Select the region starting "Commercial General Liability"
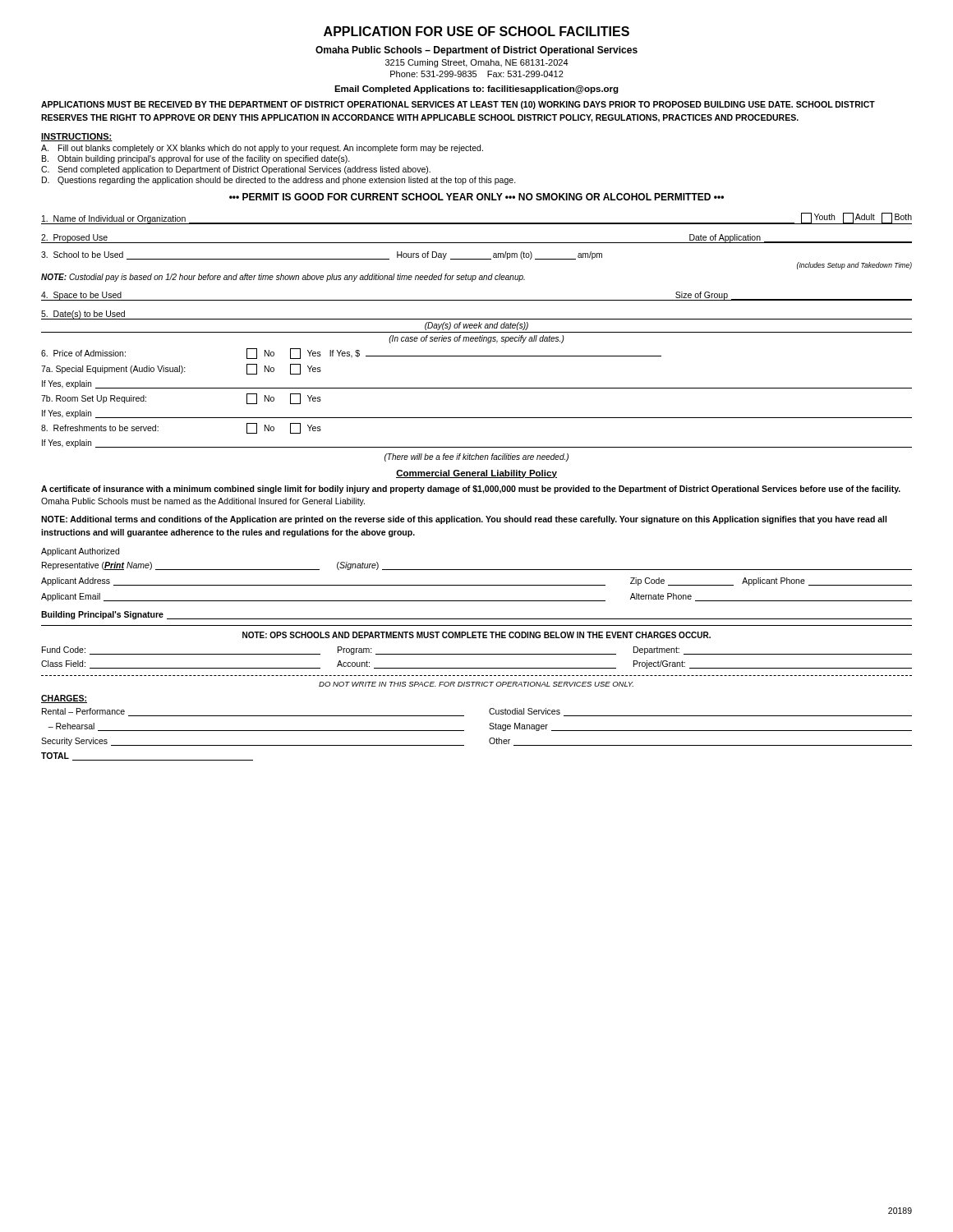The width and height of the screenshot is (953, 1232). point(476,473)
